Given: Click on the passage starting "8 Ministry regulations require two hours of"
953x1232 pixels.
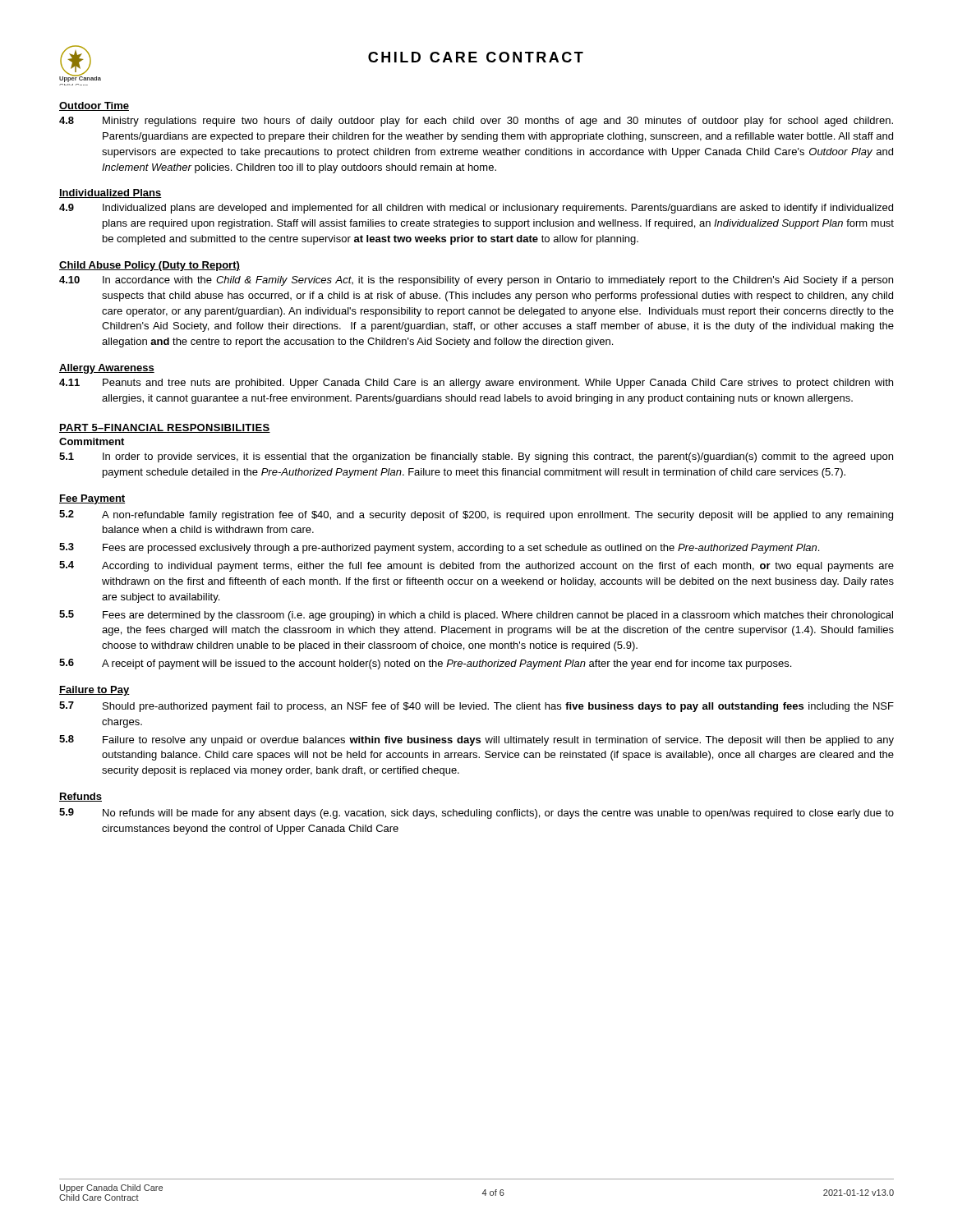Looking at the screenshot, I should click(476, 144).
